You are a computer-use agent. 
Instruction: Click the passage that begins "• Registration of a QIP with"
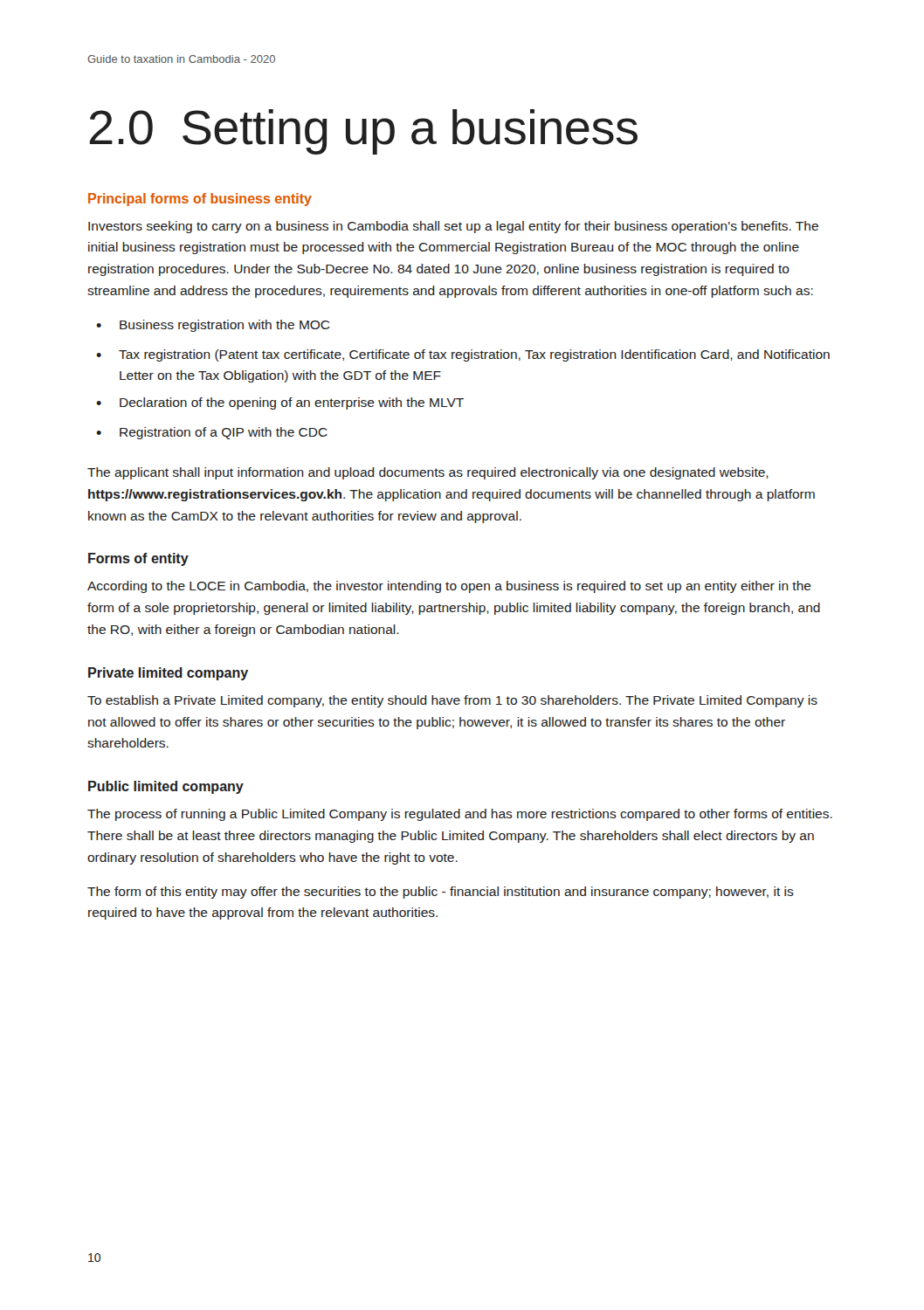(212, 434)
